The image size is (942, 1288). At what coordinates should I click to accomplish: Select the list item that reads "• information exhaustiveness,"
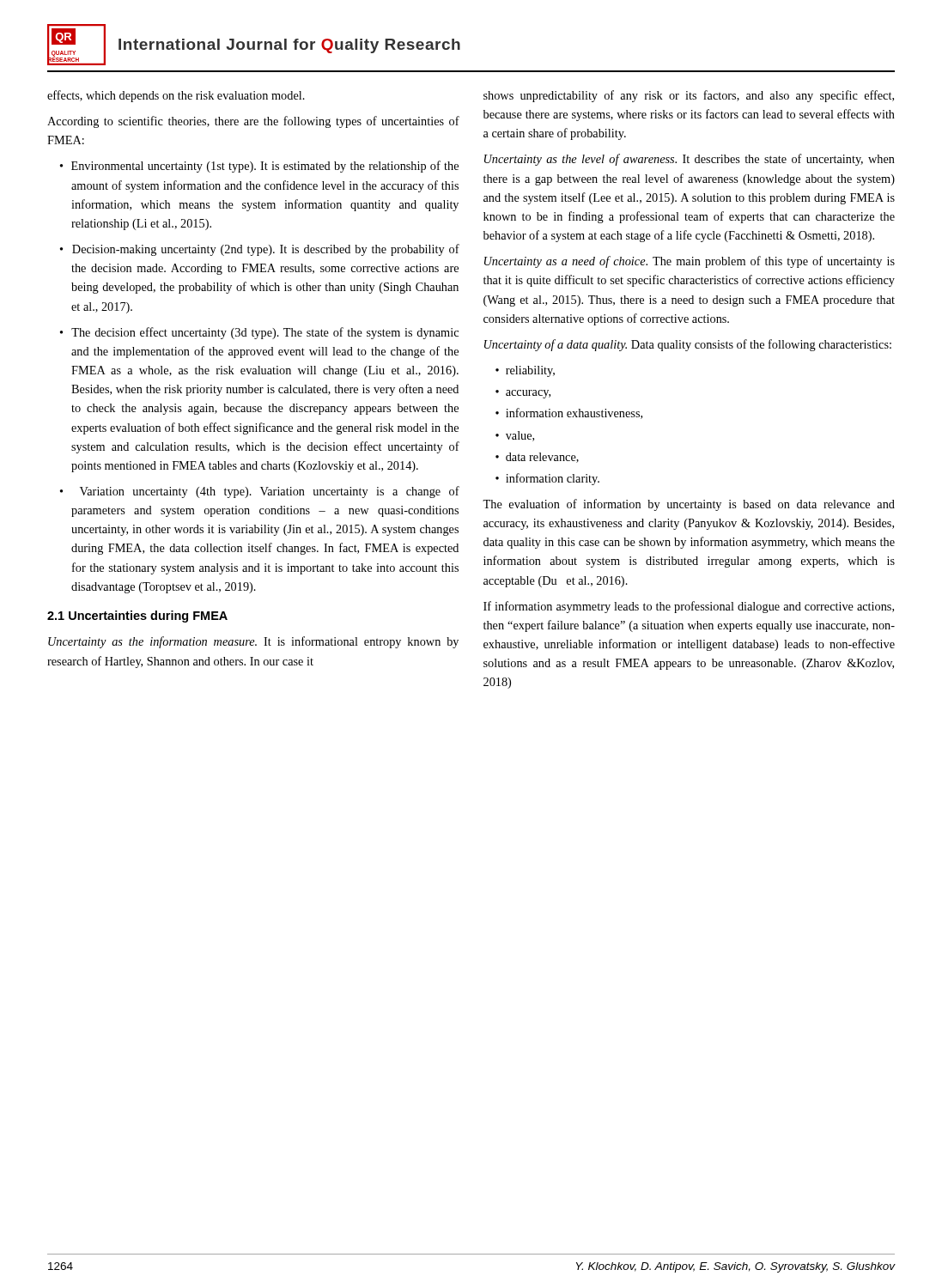click(x=569, y=413)
